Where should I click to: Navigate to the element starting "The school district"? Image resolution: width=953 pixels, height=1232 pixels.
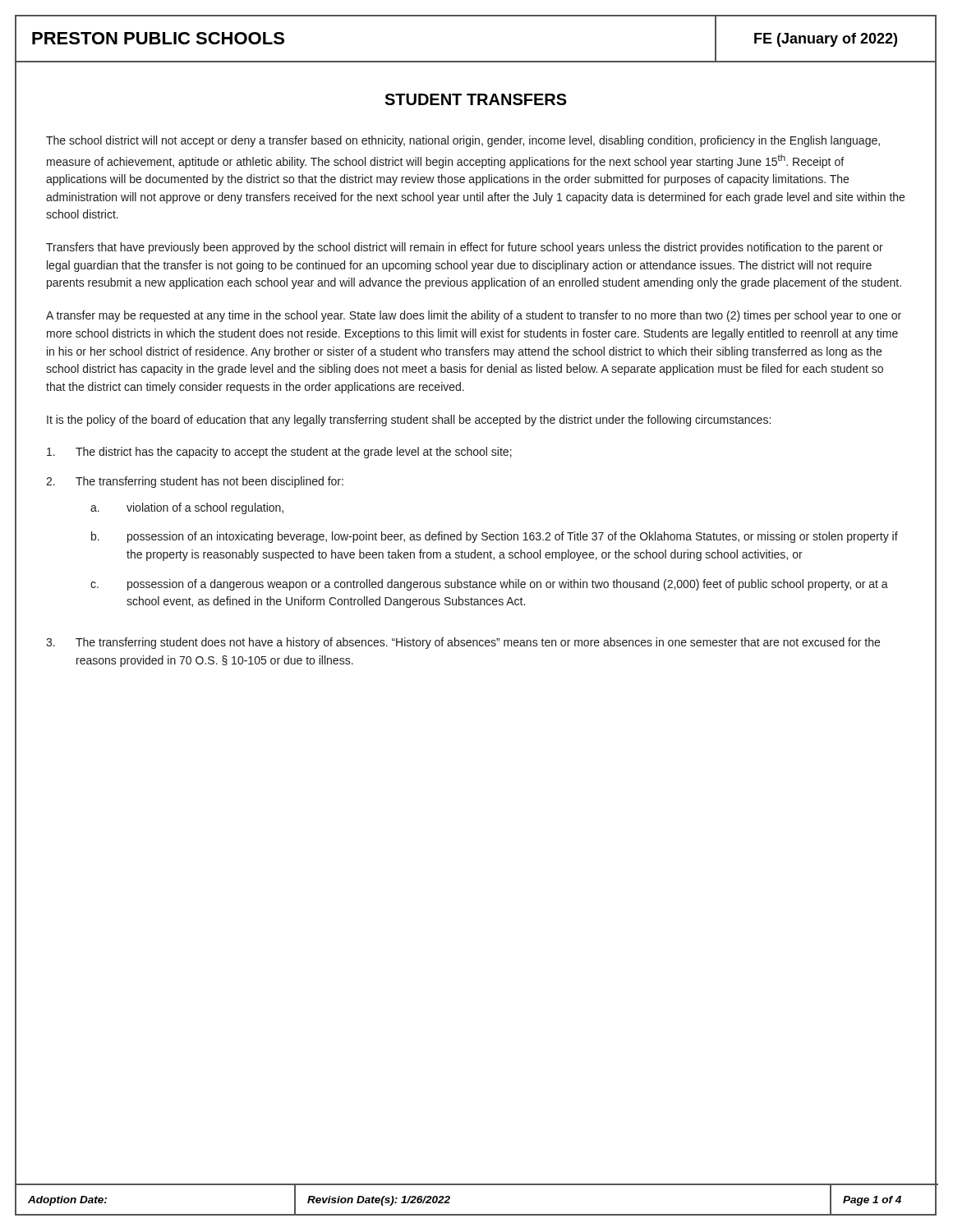point(476,178)
